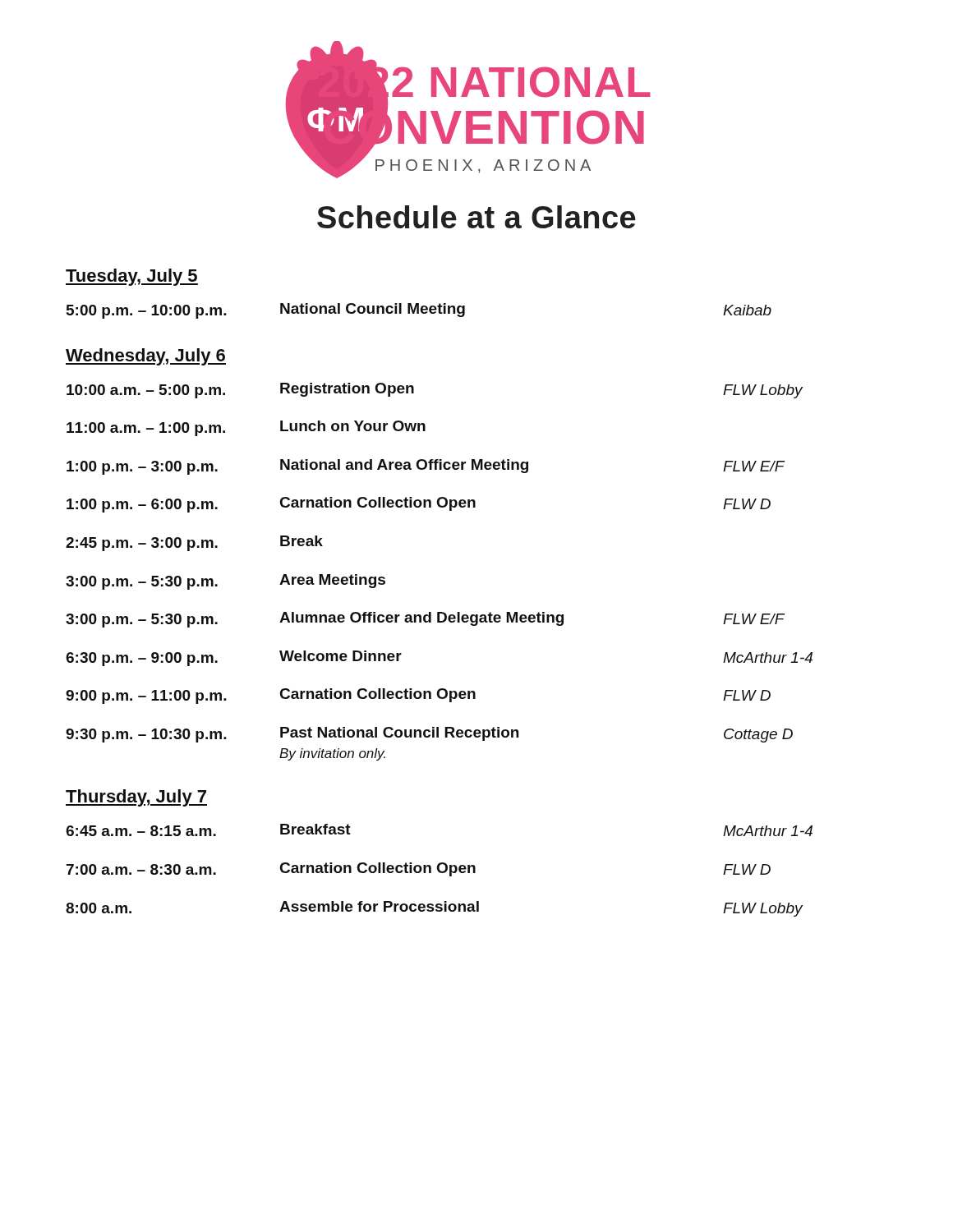Image resolution: width=953 pixels, height=1232 pixels.
Task: Locate the text "Tuesday, July 5"
Action: click(132, 276)
